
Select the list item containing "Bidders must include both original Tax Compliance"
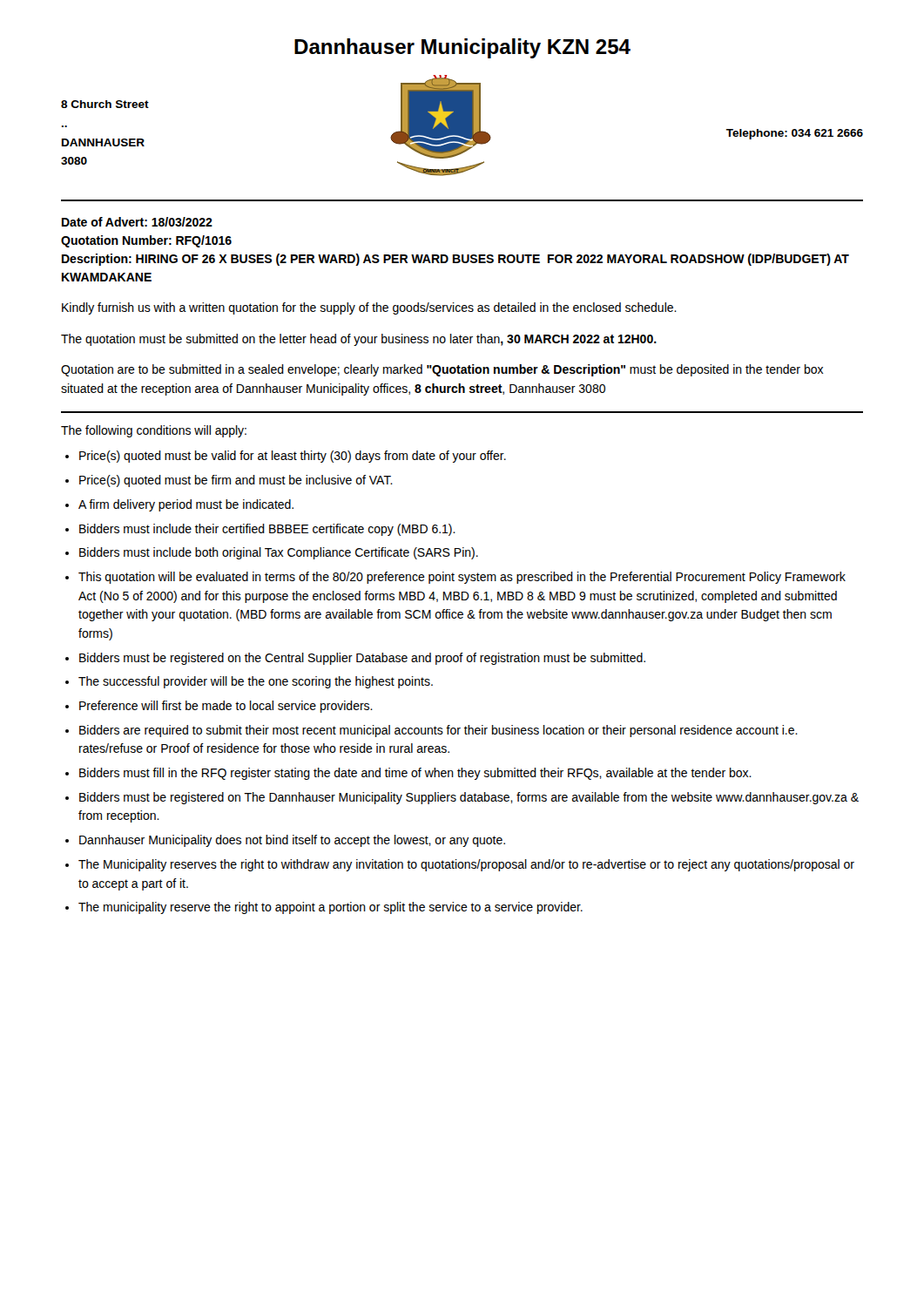pos(278,553)
